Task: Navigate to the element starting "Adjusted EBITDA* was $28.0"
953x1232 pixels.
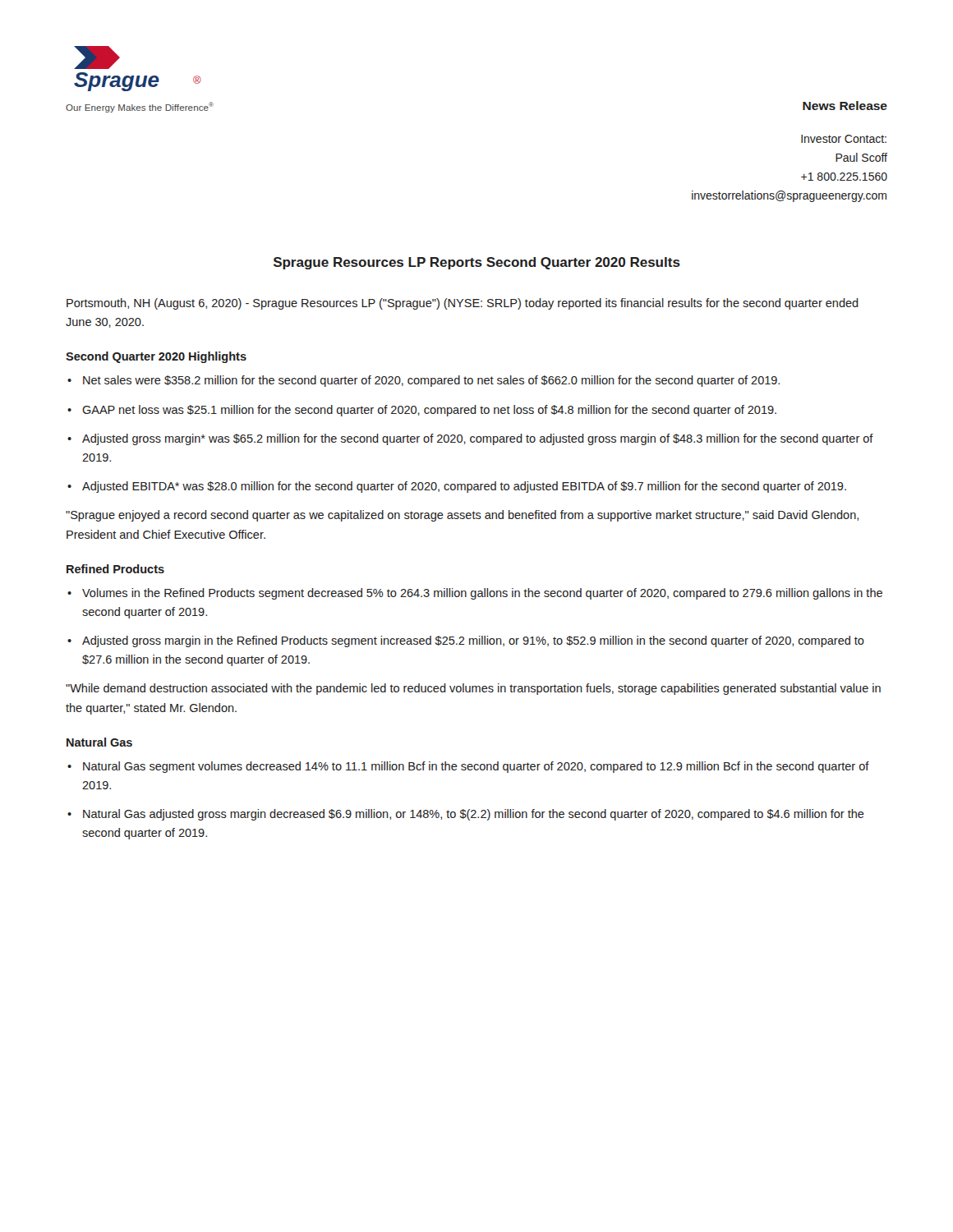Action: 465,486
